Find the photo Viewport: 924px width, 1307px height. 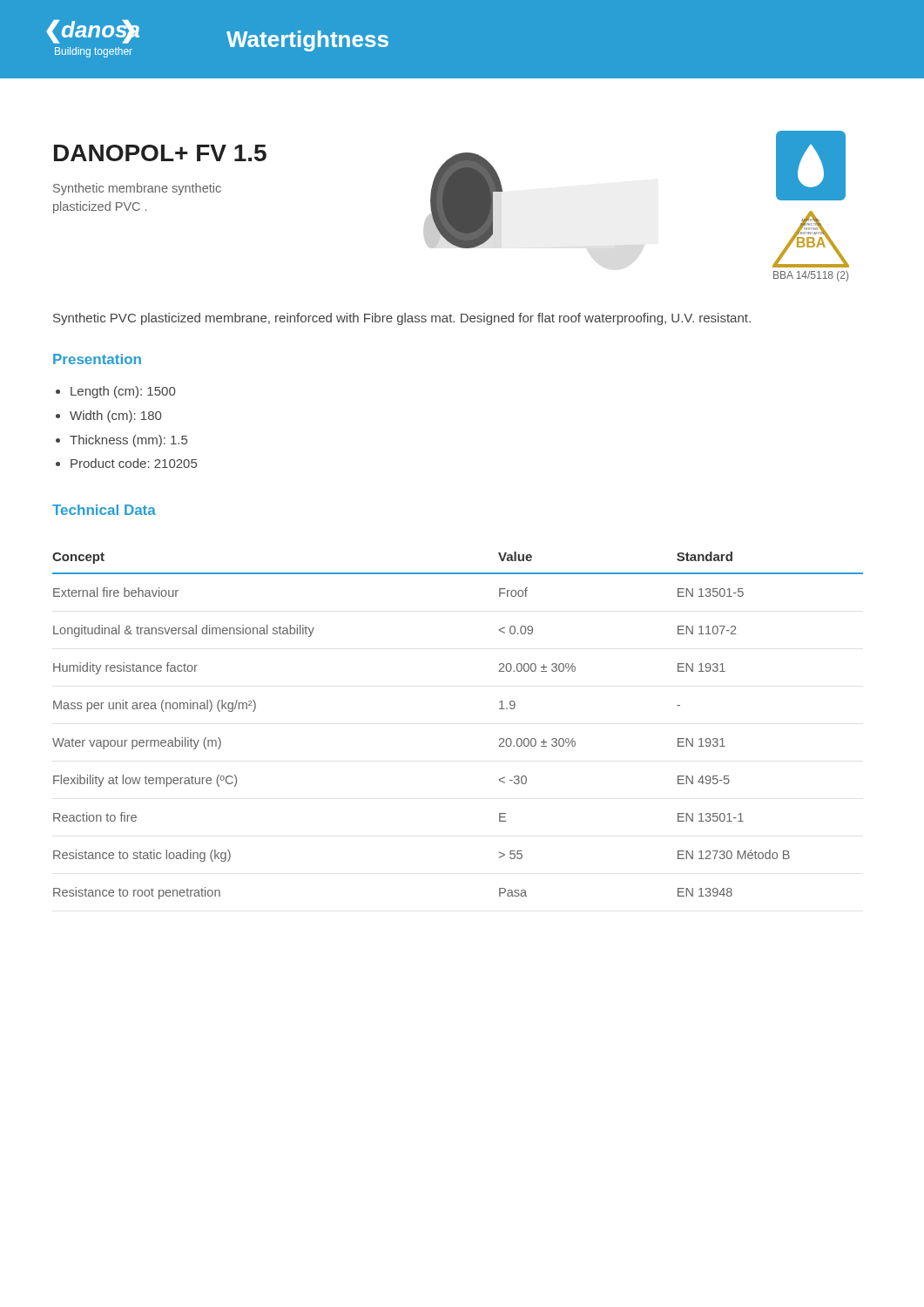point(527,200)
